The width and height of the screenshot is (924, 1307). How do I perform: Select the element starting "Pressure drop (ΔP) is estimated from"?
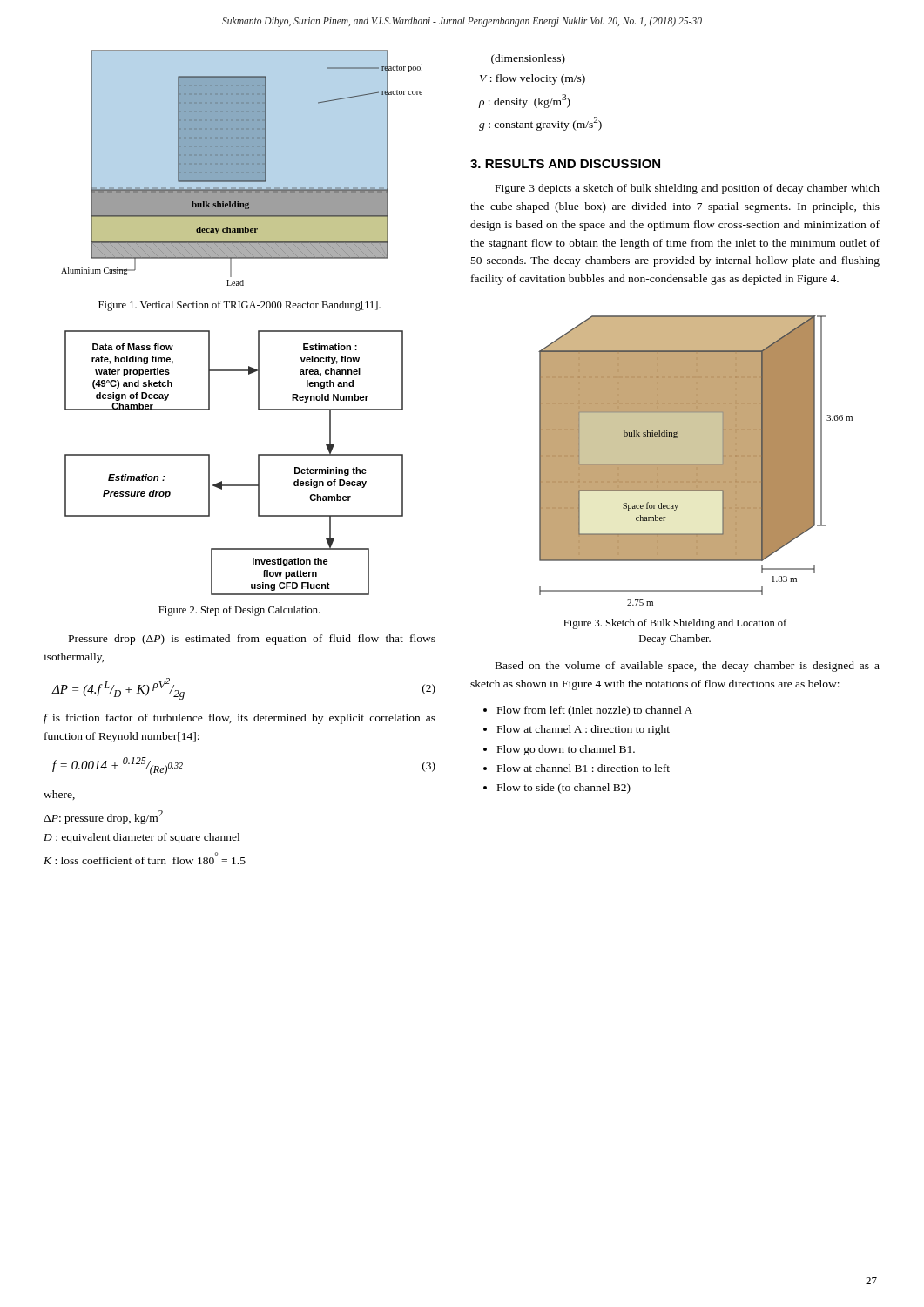(239, 647)
